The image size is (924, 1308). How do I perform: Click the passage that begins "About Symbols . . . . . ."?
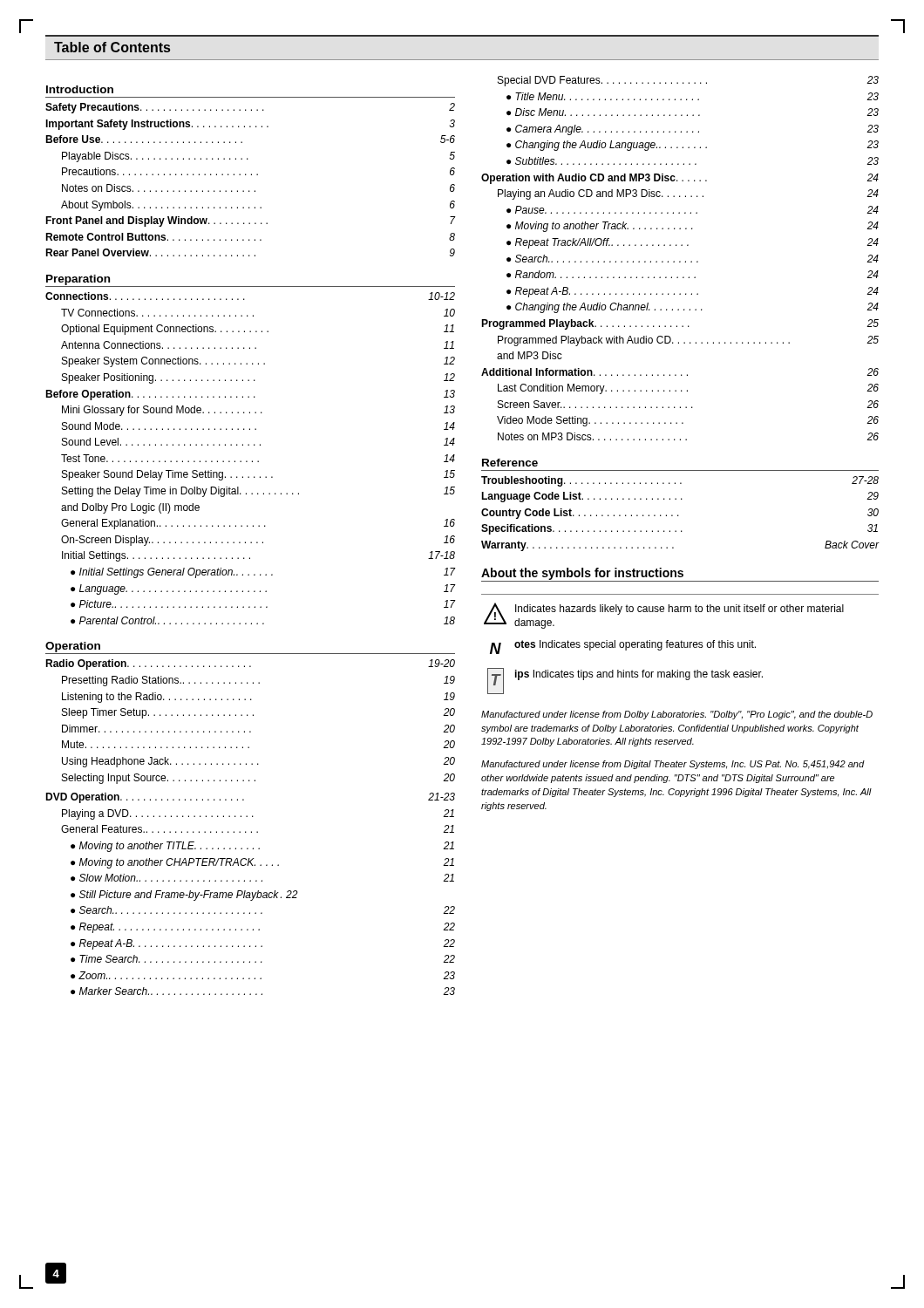click(x=250, y=205)
